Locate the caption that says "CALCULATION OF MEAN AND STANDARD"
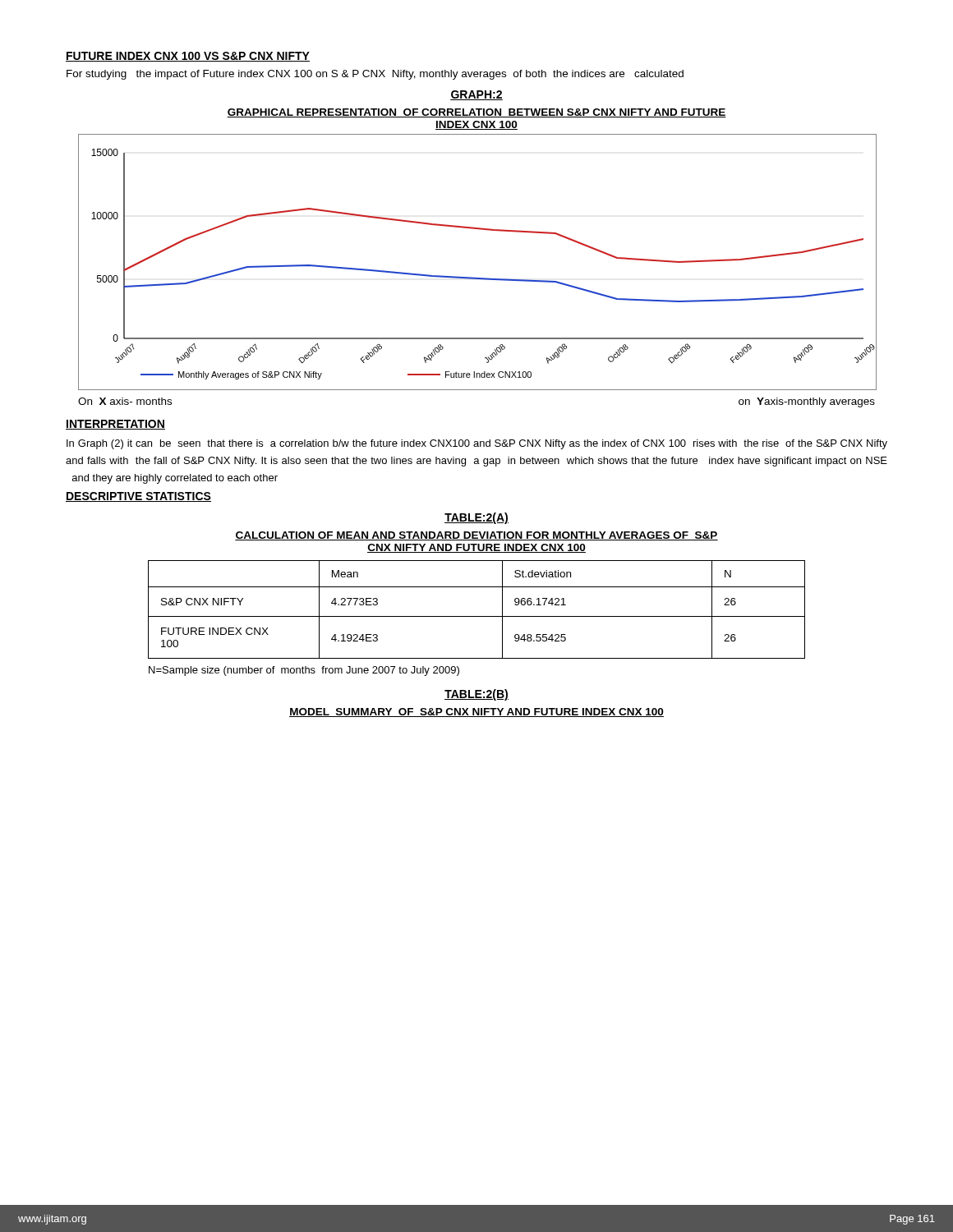The width and height of the screenshot is (953, 1232). click(x=476, y=541)
